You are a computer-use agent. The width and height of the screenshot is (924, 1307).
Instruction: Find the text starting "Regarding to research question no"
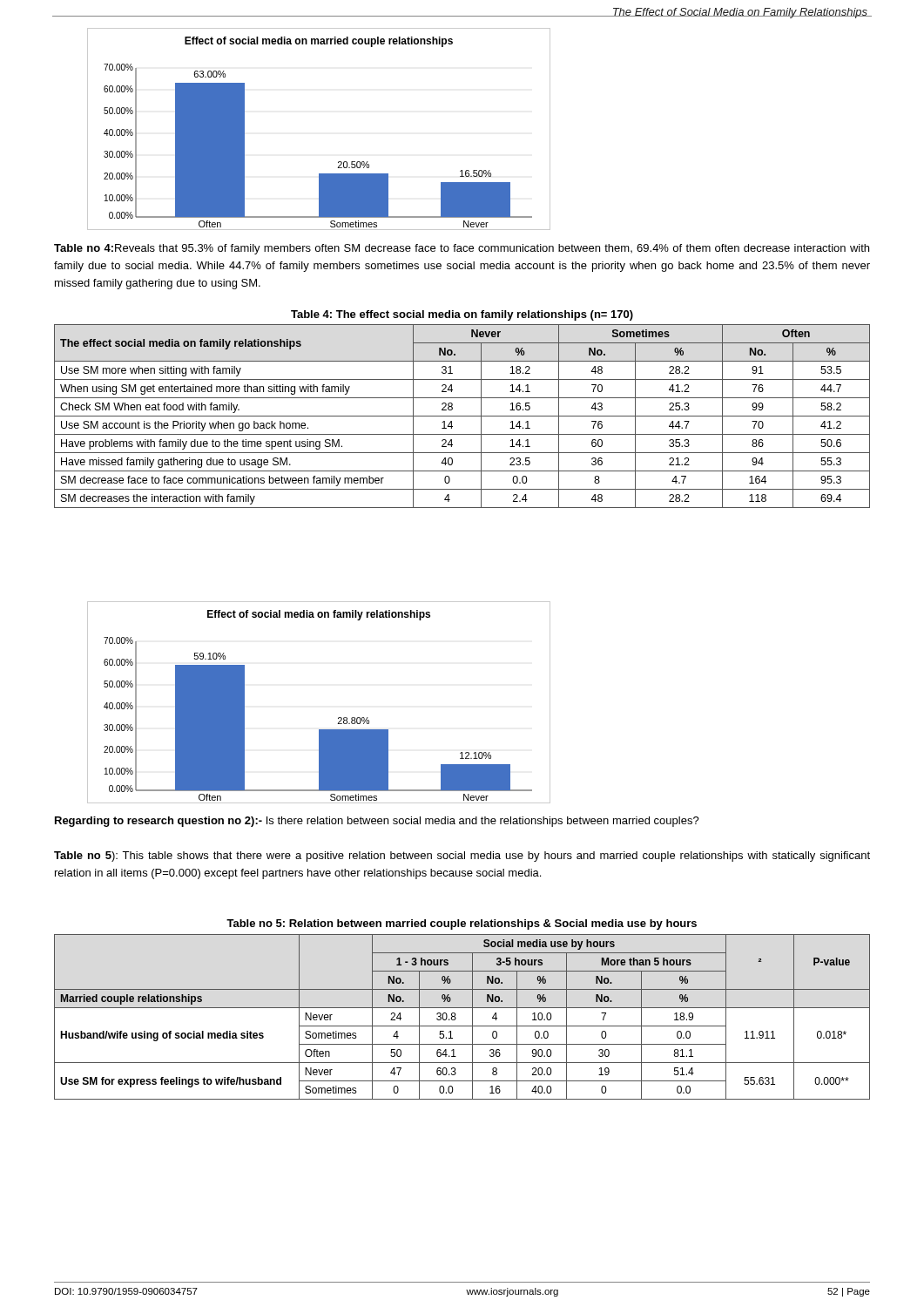376,820
